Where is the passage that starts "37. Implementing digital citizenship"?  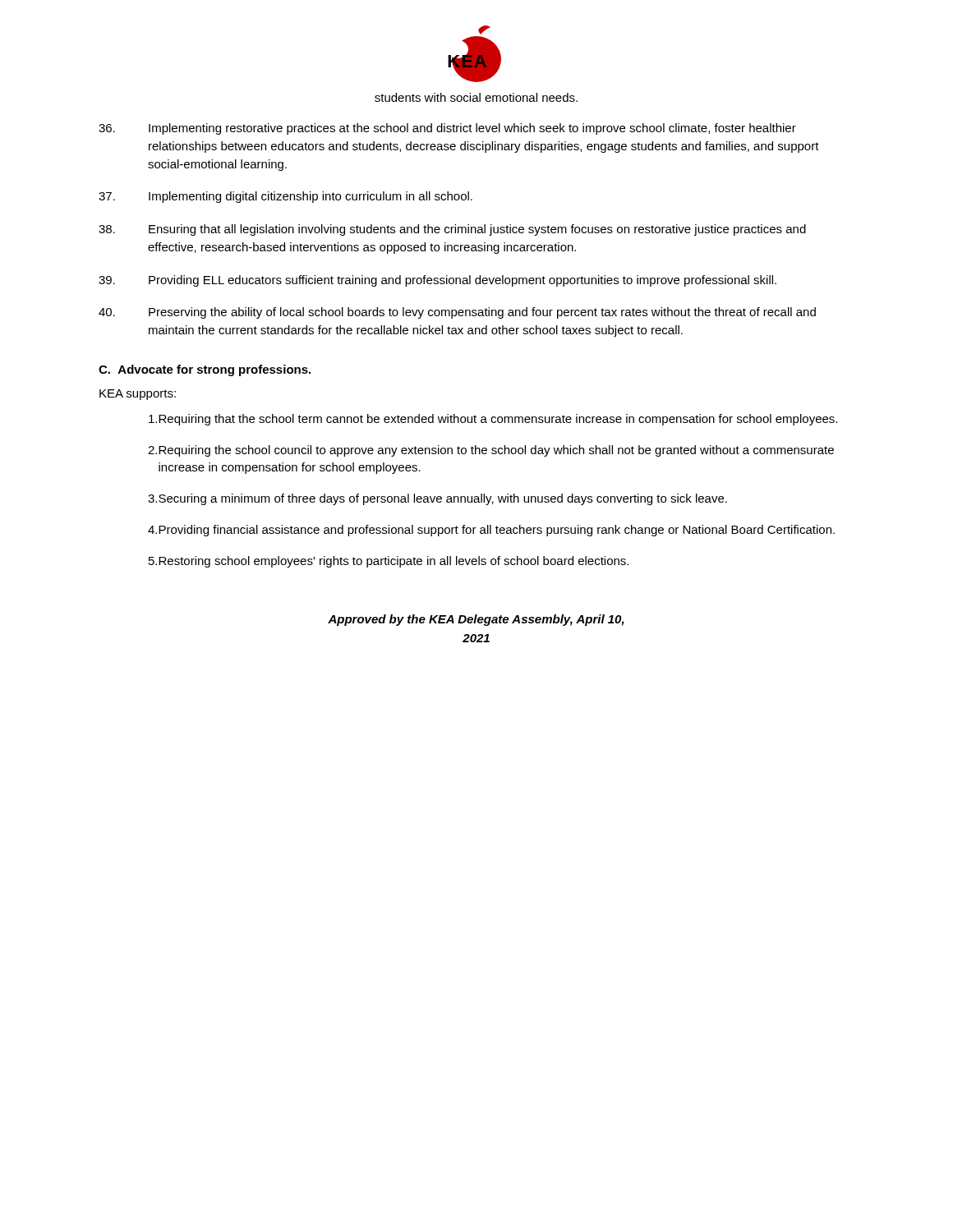tap(476, 196)
